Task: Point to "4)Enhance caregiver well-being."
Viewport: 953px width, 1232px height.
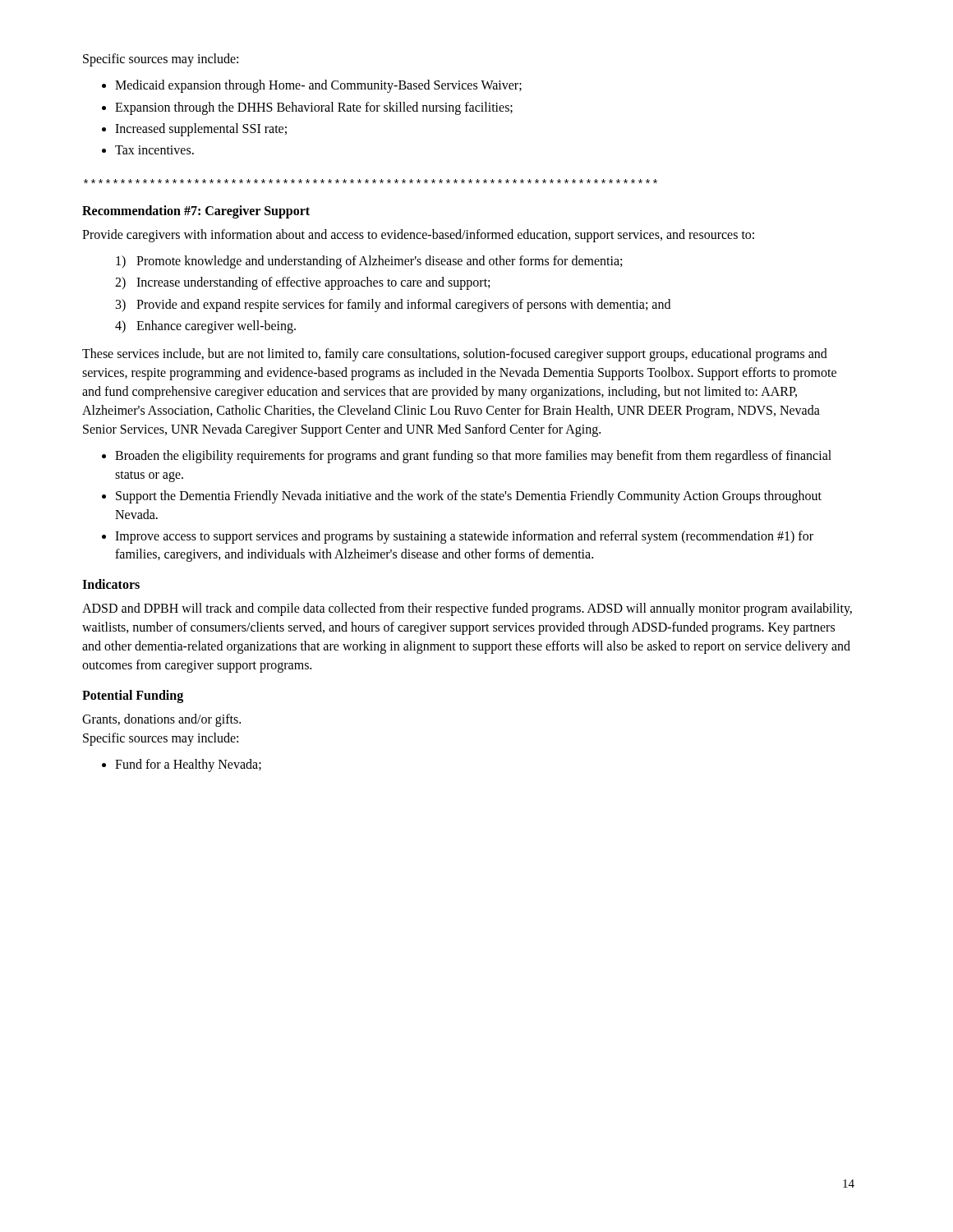Action: coord(205,327)
